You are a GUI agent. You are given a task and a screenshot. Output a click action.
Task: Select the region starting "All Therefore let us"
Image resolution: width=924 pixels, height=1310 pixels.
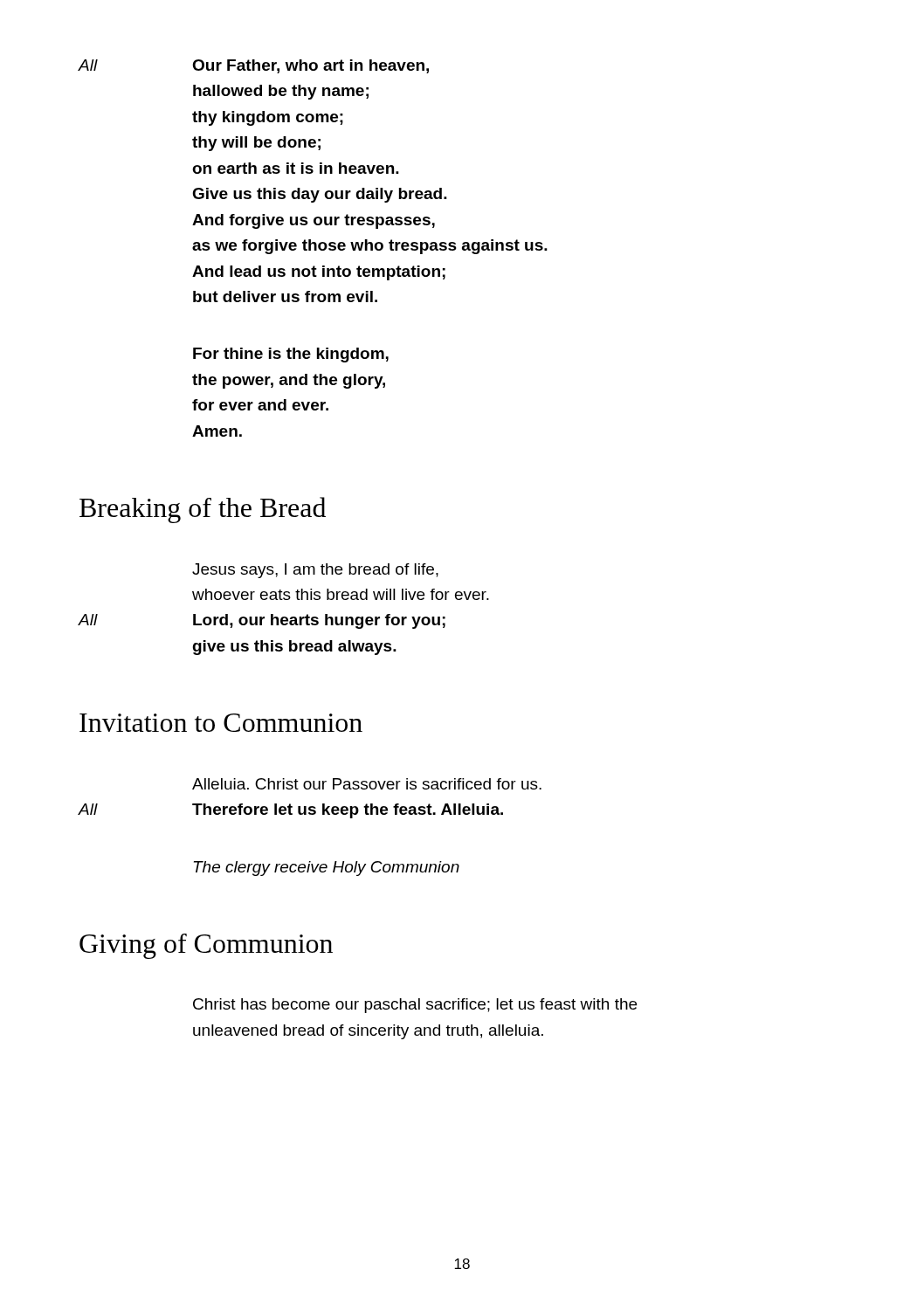(x=459, y=809)
